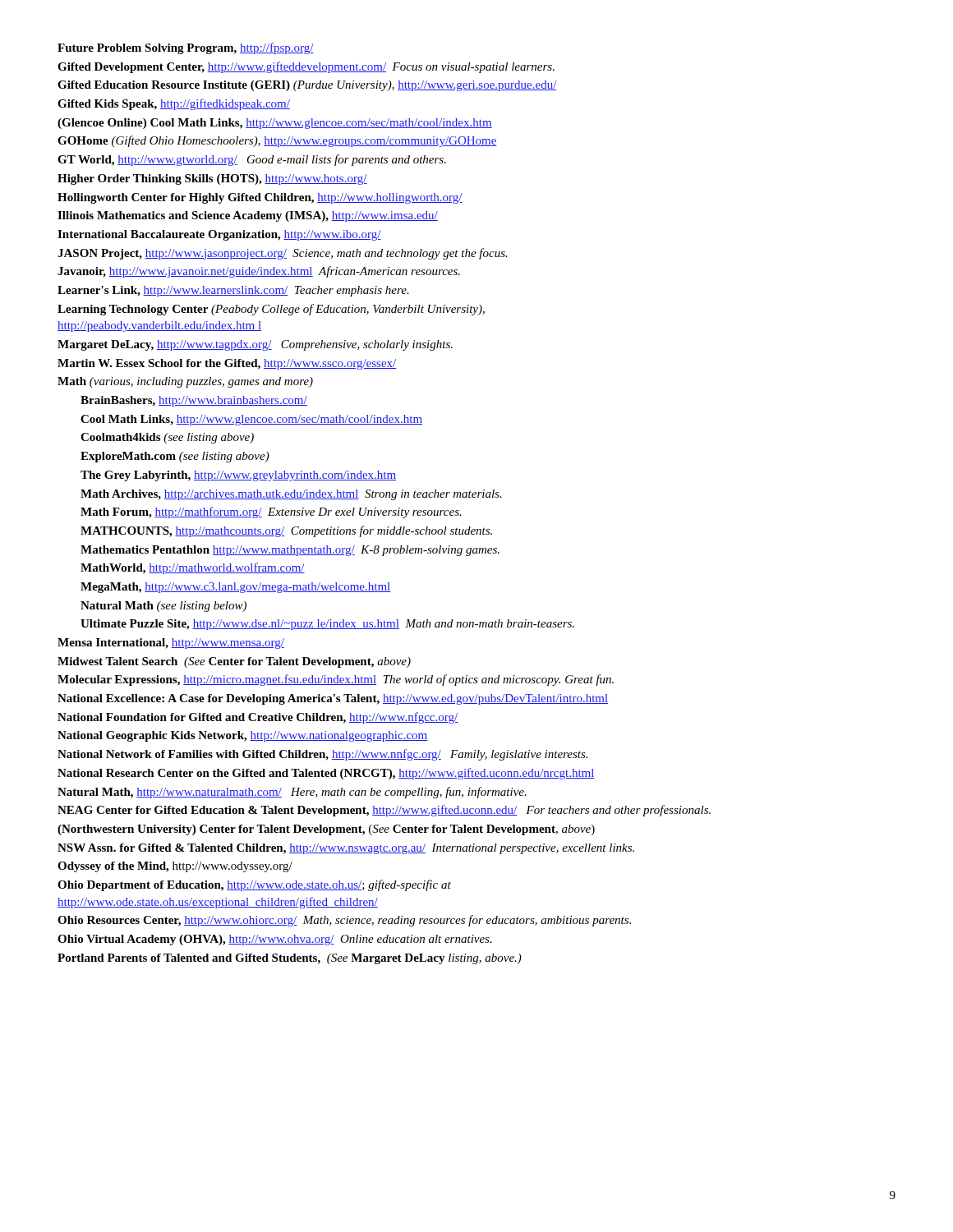953x1232 pixels.
Task: Select the text block starting "Portland Parents of"
Action: pyautogui.click(x=476, y=958)
